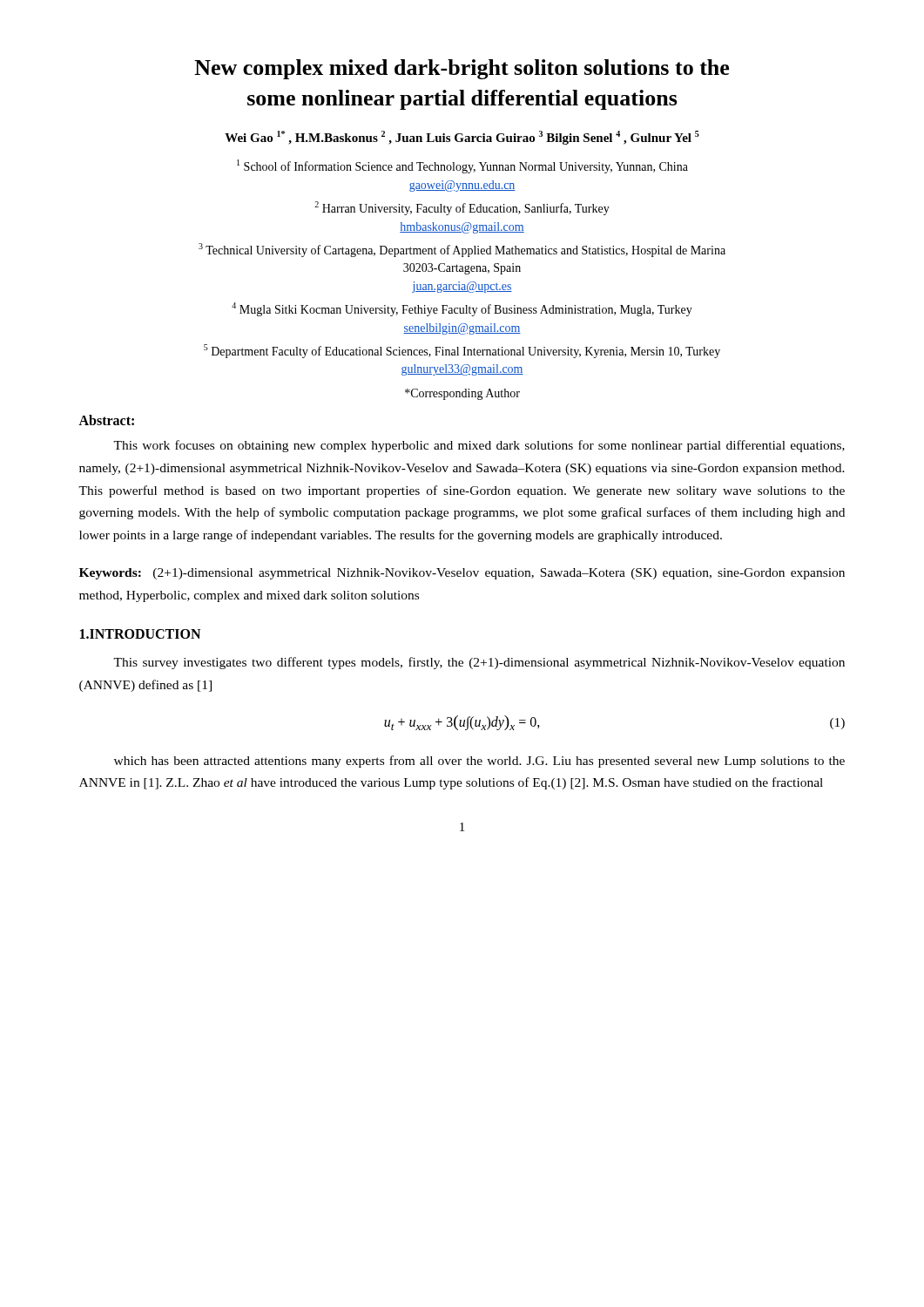Where is the passage that starts "2 Harran University, Faculty"?

tap(462, 216)
